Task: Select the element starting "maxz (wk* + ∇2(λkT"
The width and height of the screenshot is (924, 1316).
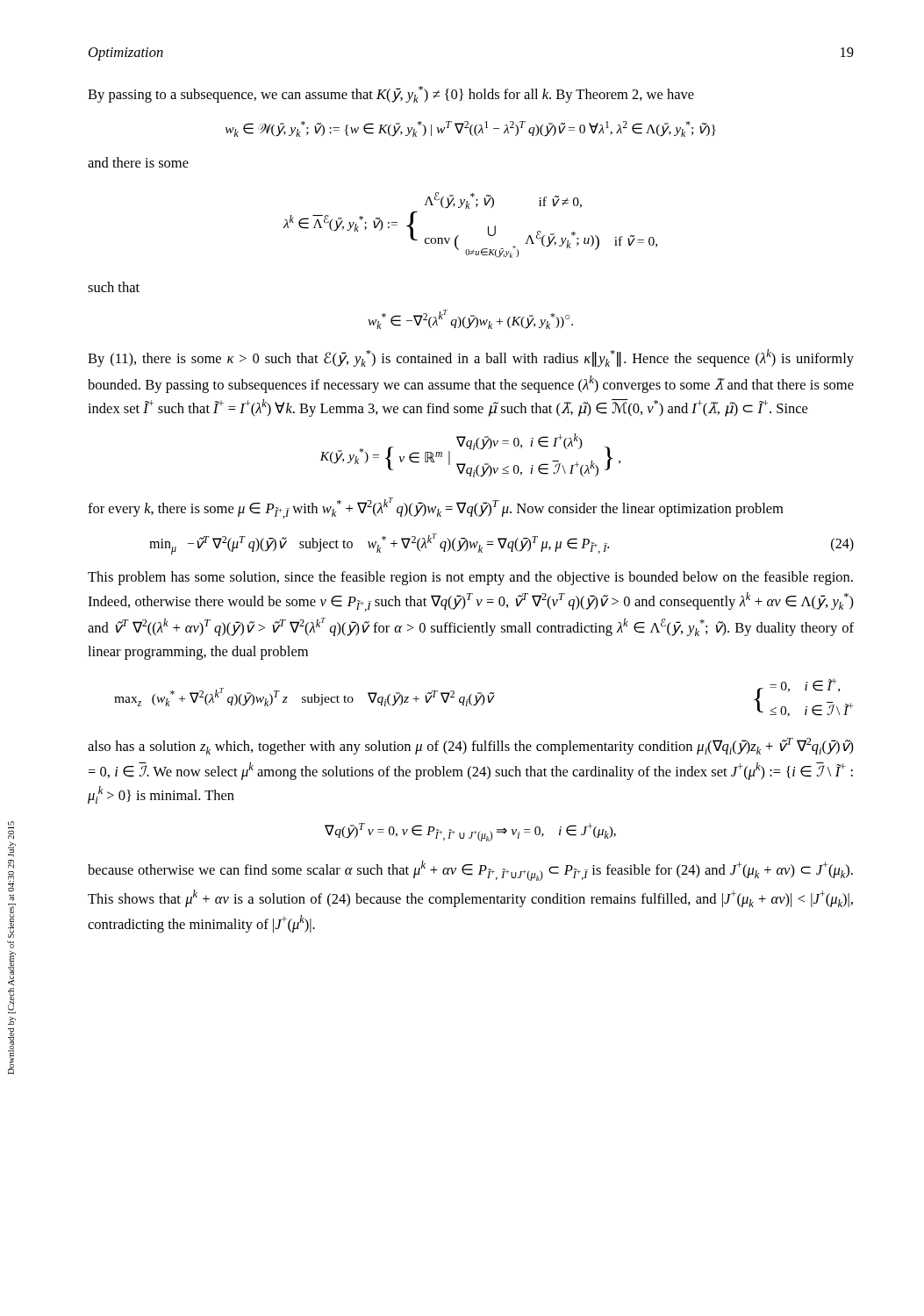Action: coord(471,698)
